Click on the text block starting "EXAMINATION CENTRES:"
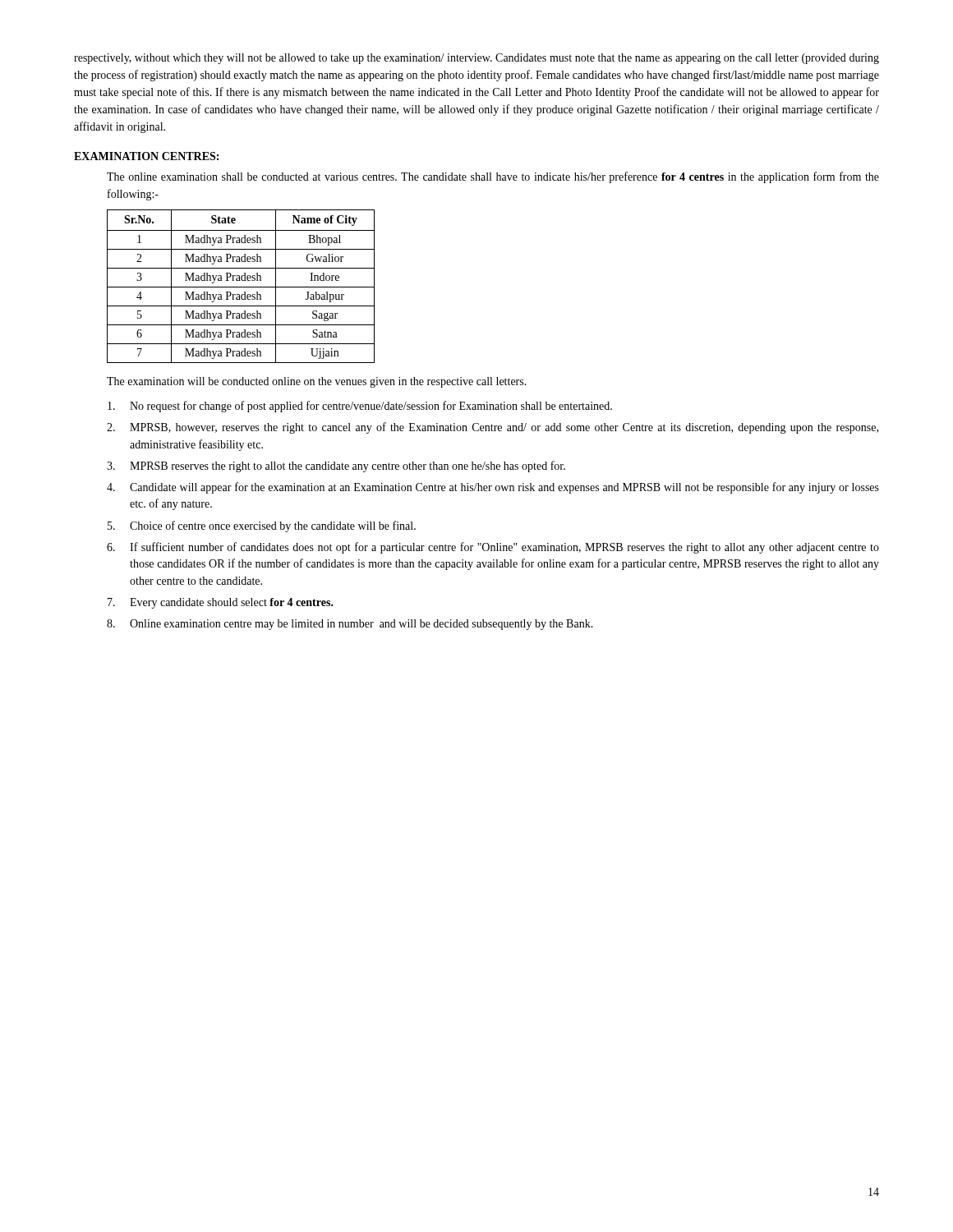 click(147, 156)
